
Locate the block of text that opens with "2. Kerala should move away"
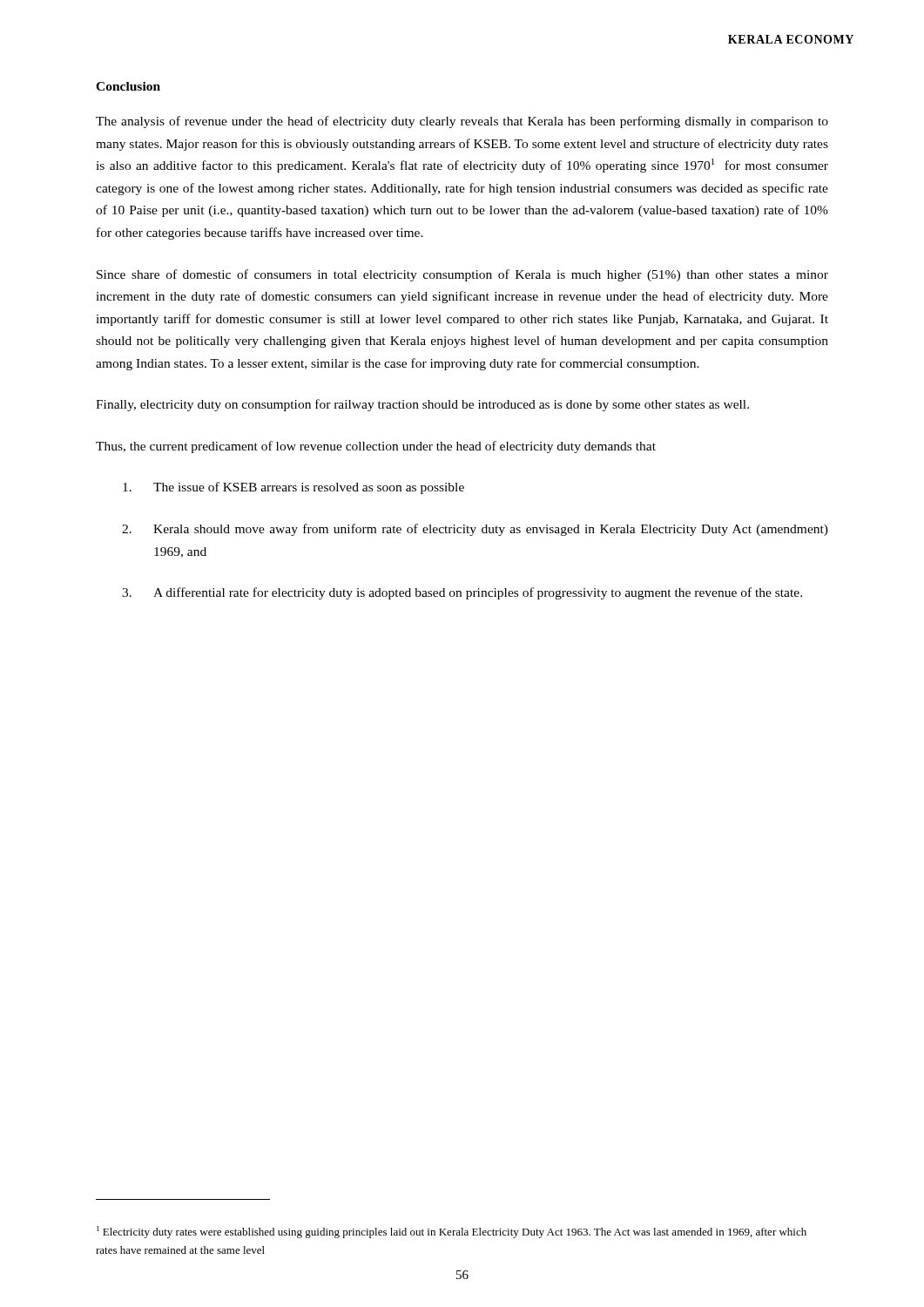click(475, 540)
